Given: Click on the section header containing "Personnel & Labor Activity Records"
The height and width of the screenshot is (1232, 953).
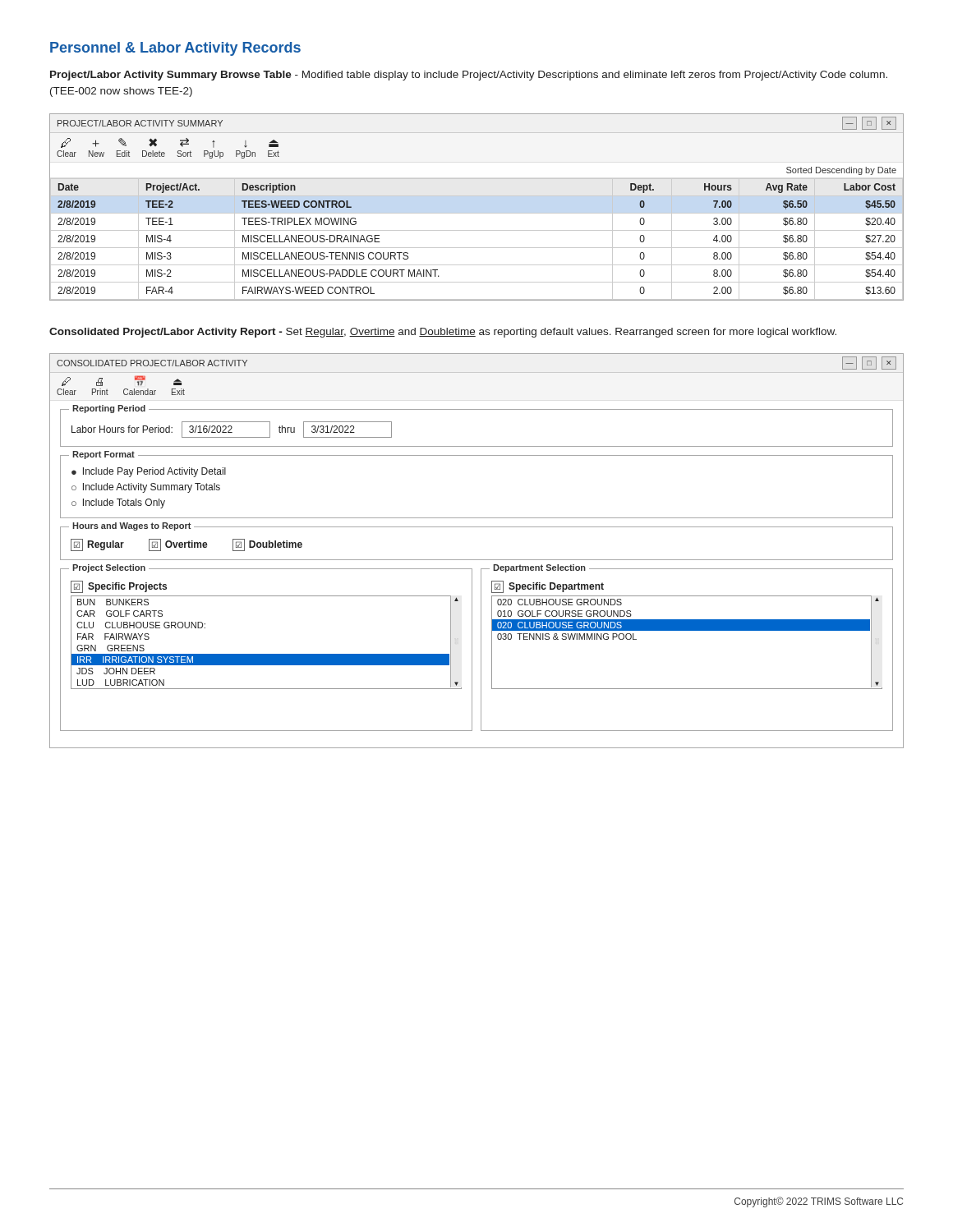Looking at the screenshot, I should click(x=175, y=48).
